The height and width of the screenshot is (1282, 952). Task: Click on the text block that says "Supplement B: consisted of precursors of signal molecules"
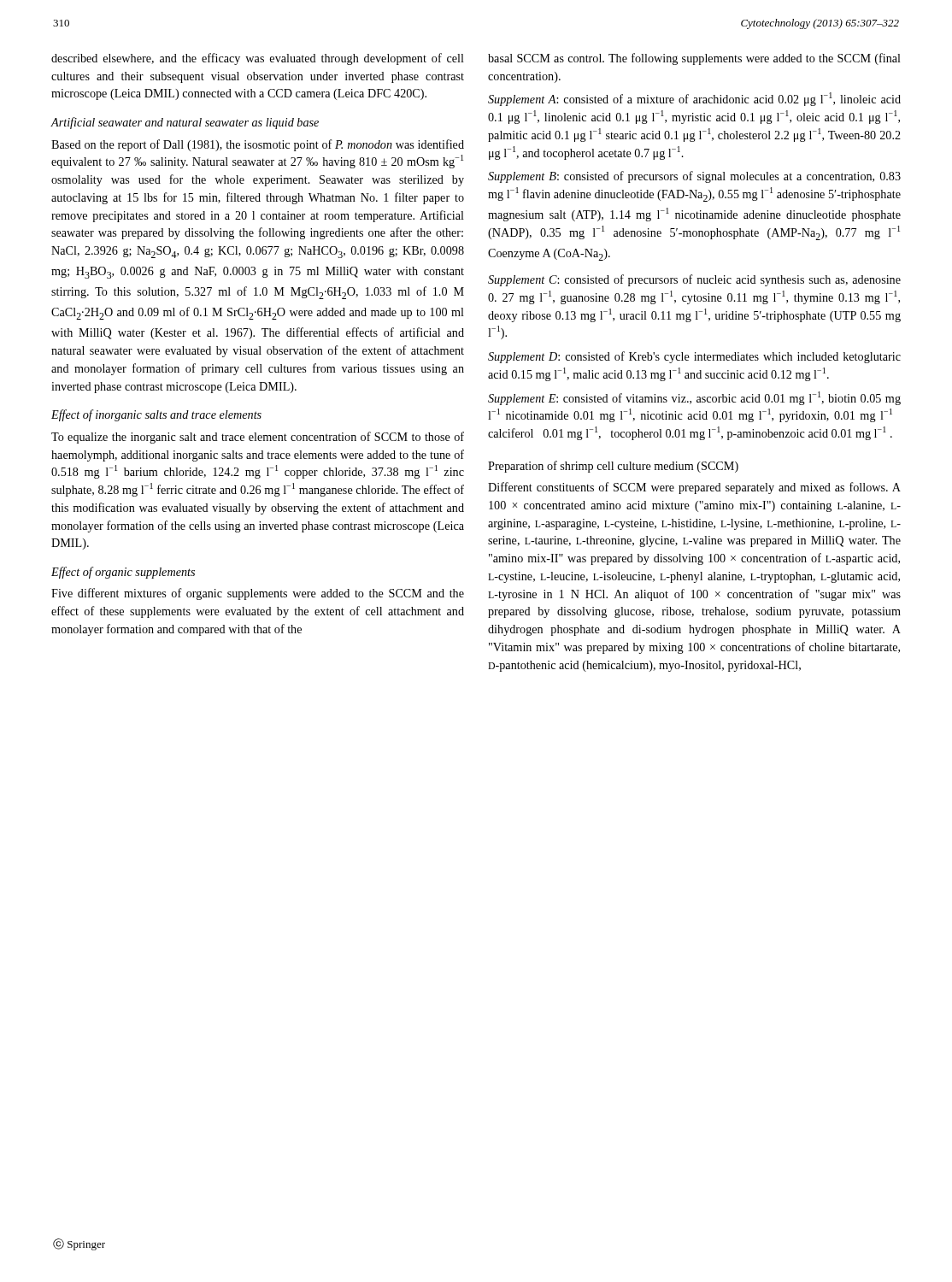[694, 216]
